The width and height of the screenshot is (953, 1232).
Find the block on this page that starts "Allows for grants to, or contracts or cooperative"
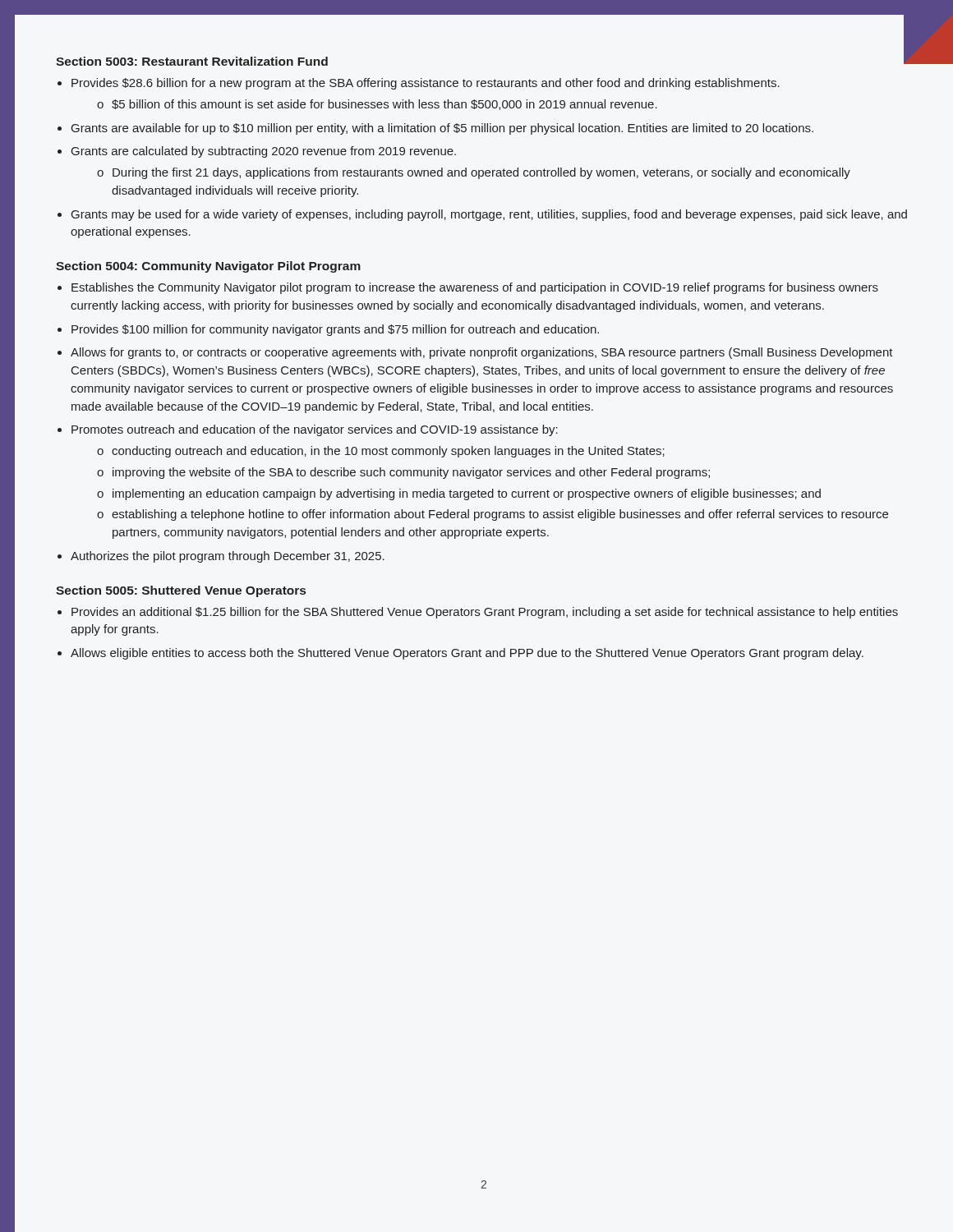pos(491,379)
